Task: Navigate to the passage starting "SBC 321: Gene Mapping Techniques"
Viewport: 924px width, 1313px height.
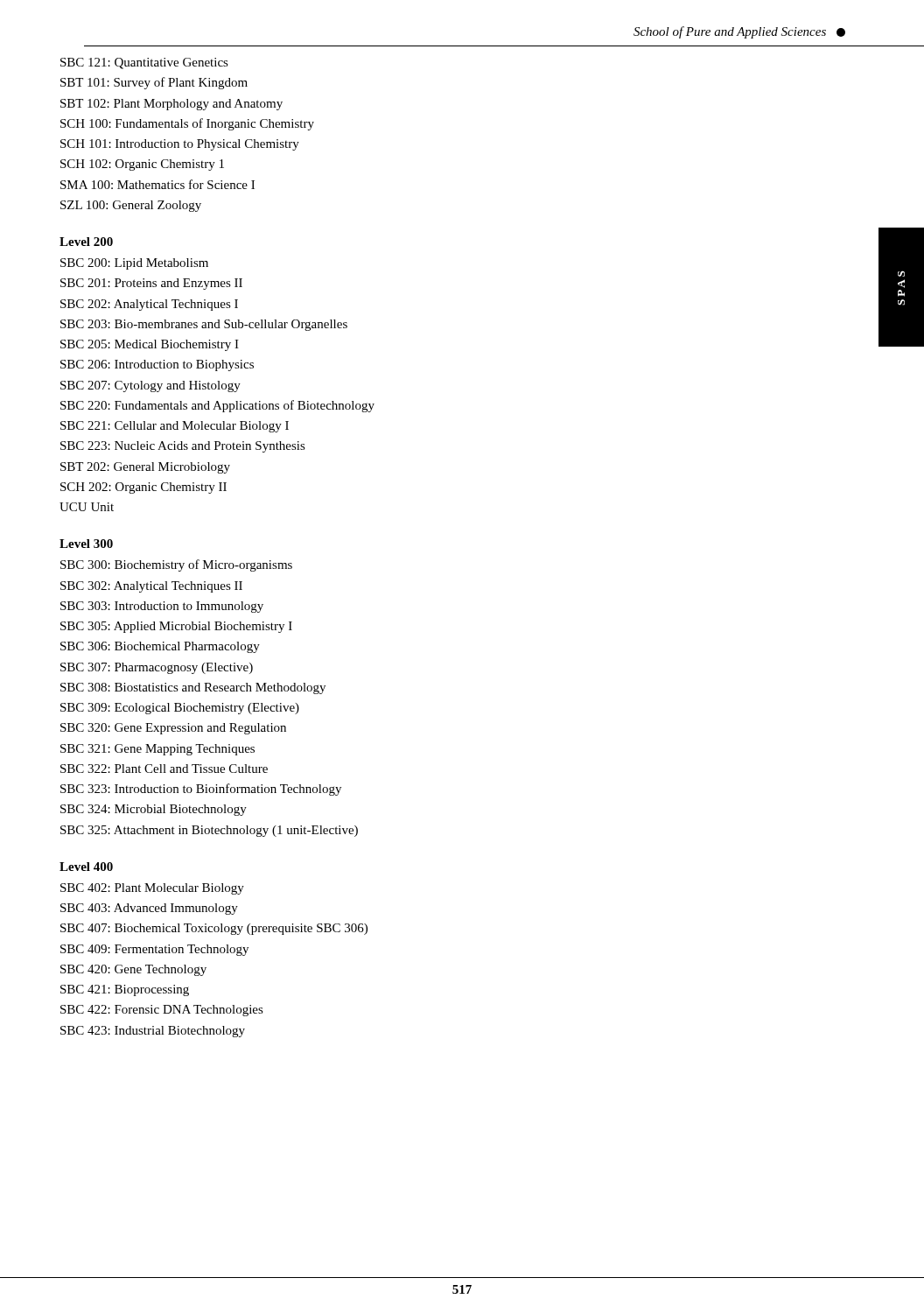Action: pyautogui.click(x=157, y=748)
